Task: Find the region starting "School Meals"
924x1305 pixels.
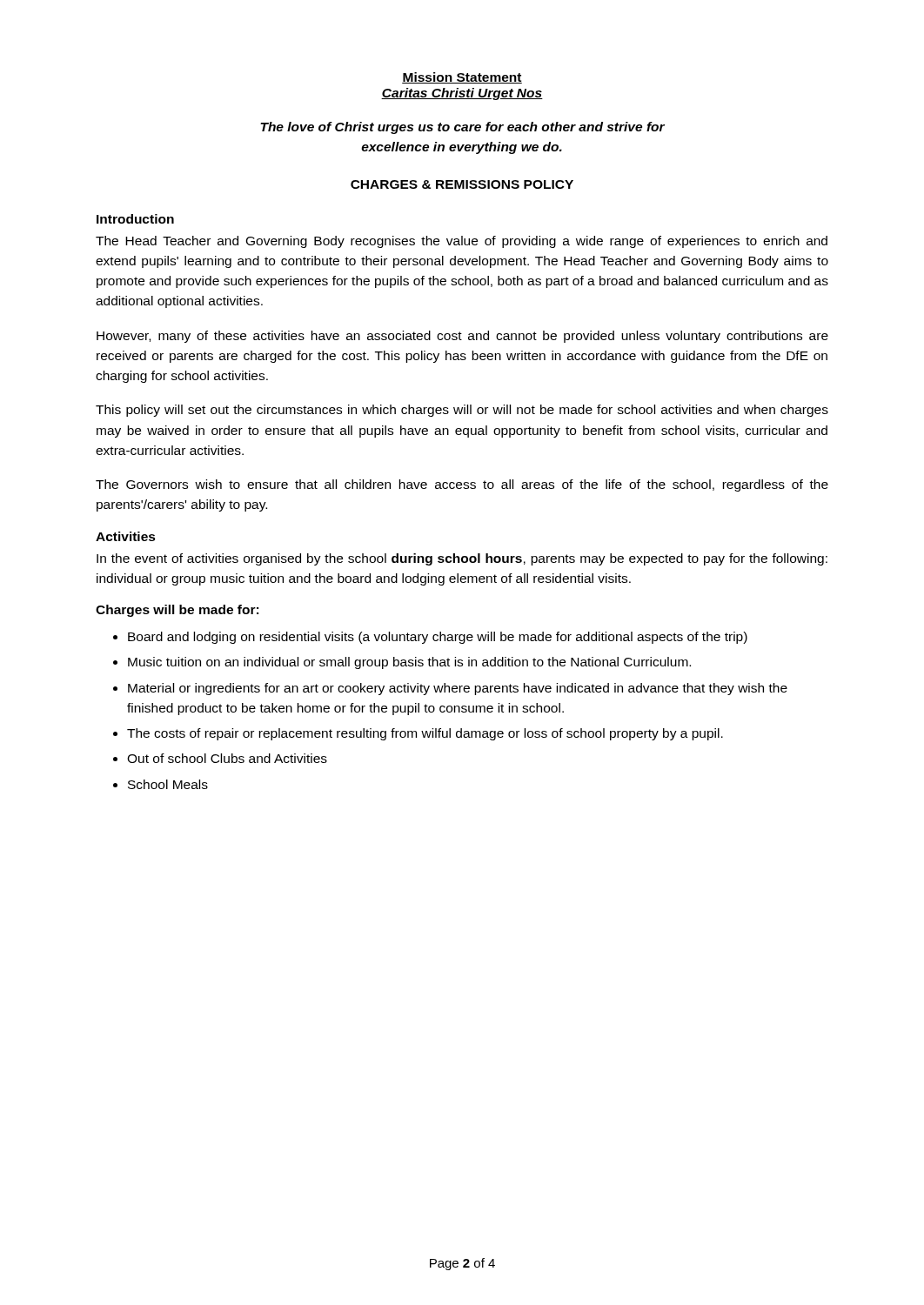Action: point(168,784)
